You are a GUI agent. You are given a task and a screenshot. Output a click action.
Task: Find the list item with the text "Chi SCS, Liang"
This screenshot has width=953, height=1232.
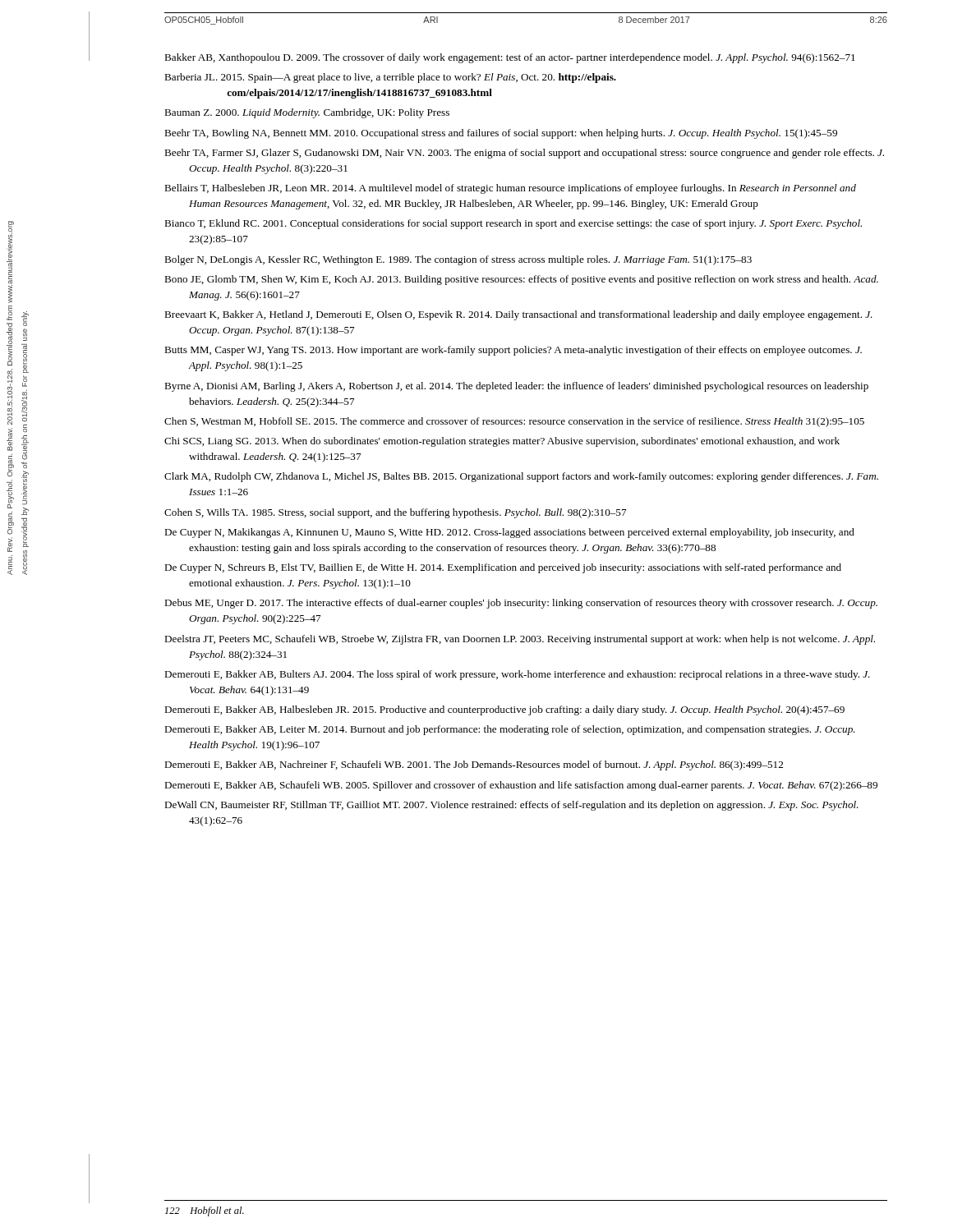pyautogui.click(x=502, y=448)
